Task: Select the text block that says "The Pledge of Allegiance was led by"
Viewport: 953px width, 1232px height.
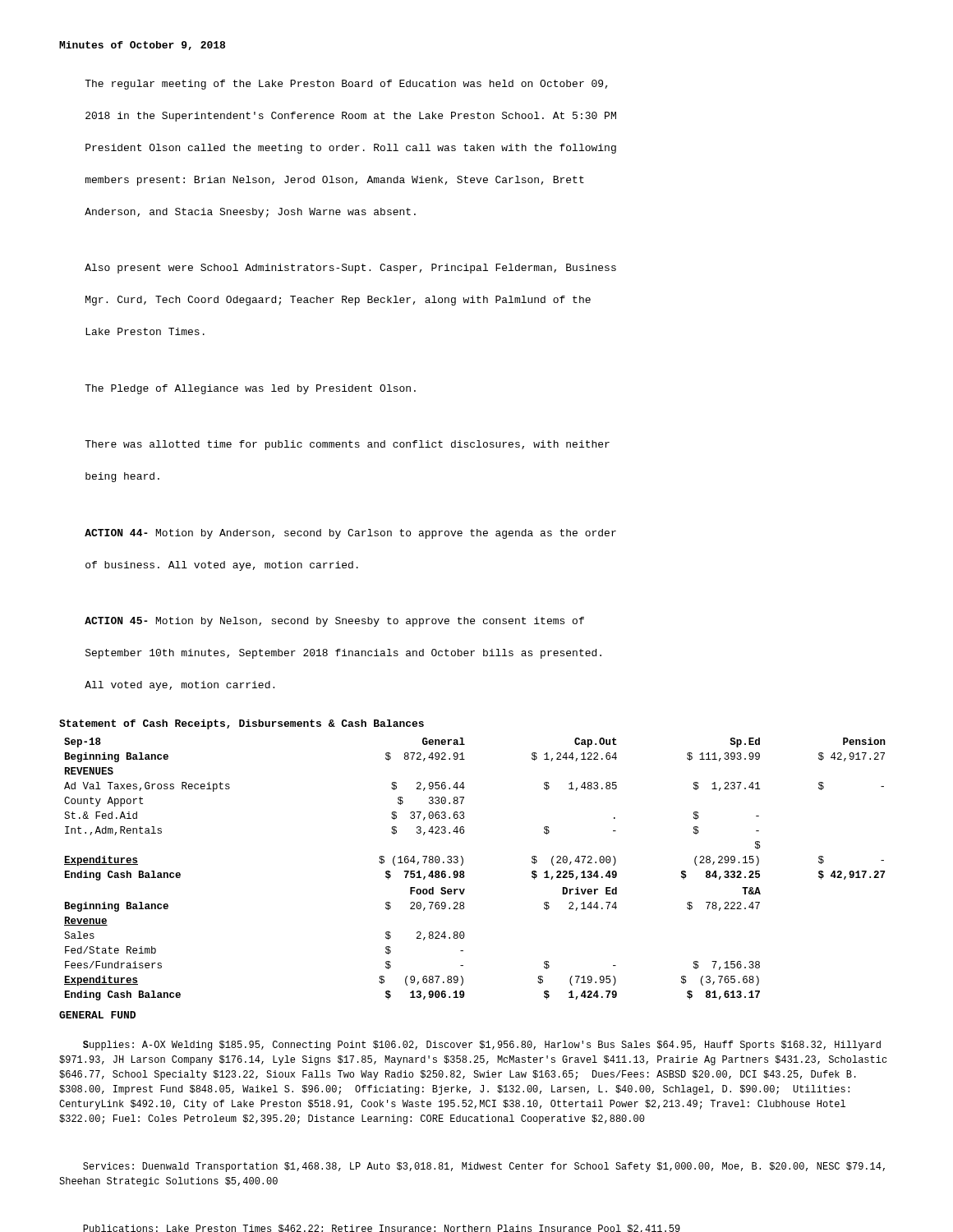Action: (239, 396)
